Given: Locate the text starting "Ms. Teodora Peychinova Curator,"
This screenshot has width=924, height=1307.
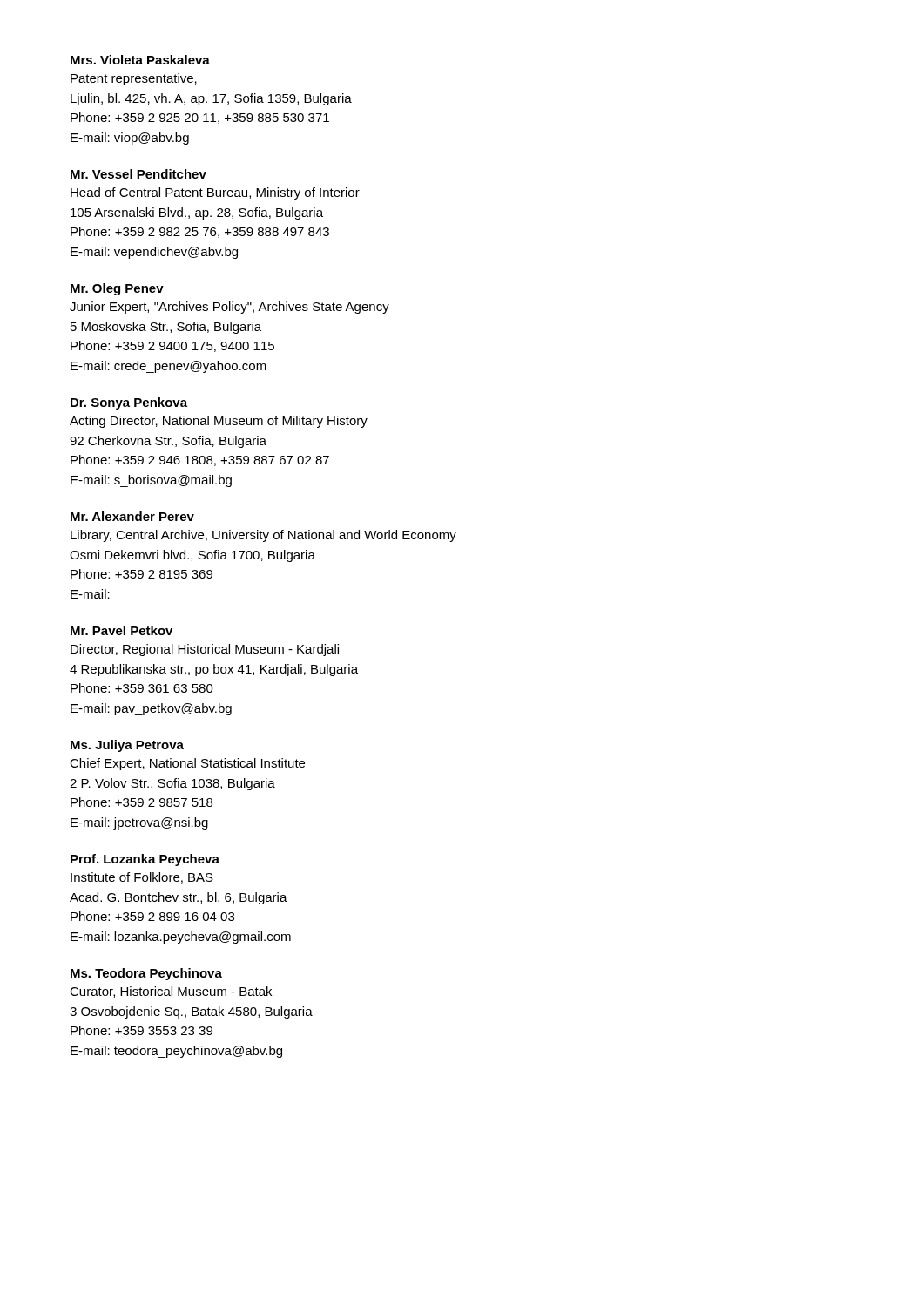Looking at the screenshot, I should tap(146, 974).
